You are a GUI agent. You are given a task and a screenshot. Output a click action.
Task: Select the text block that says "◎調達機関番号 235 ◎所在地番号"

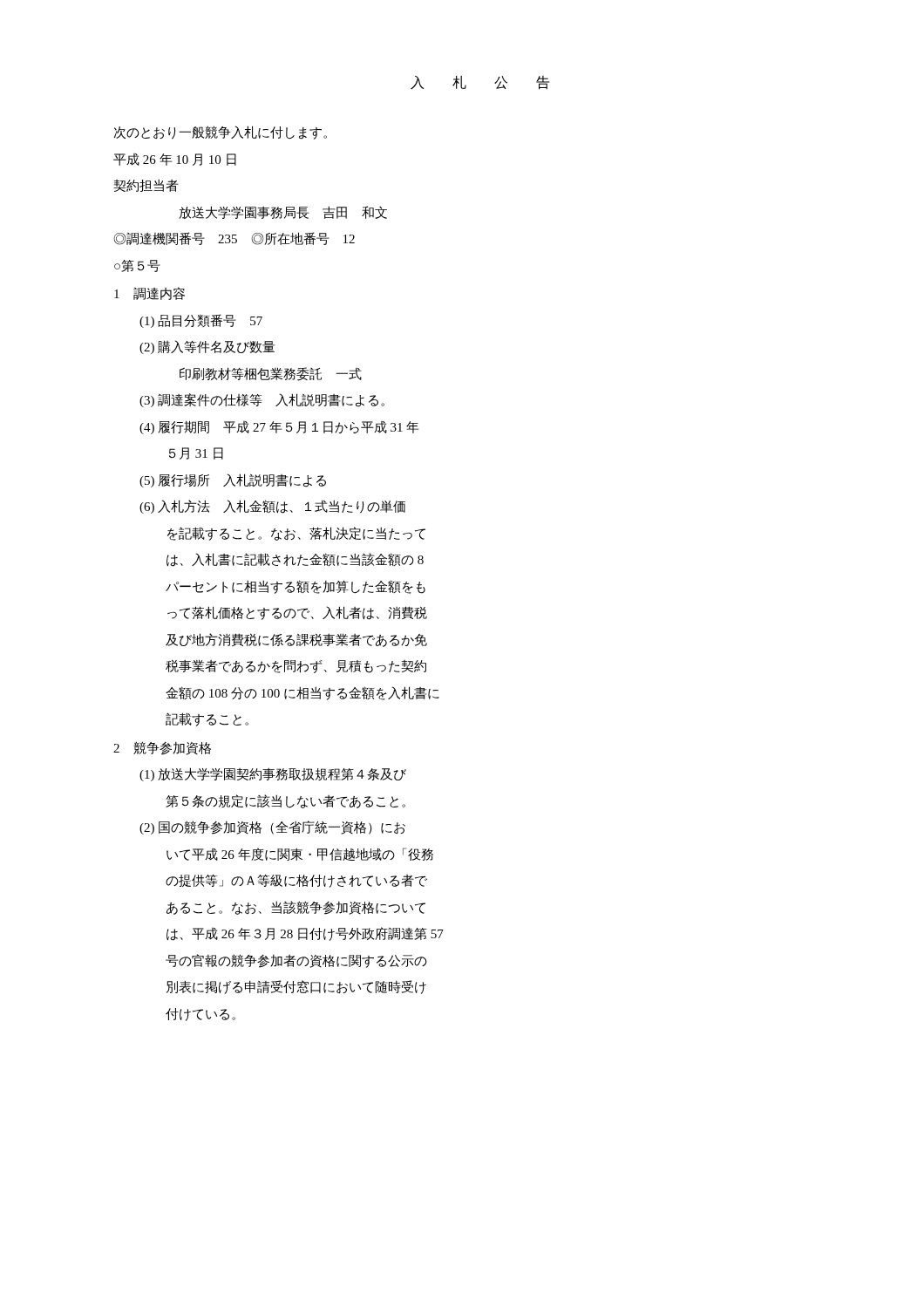234,239
